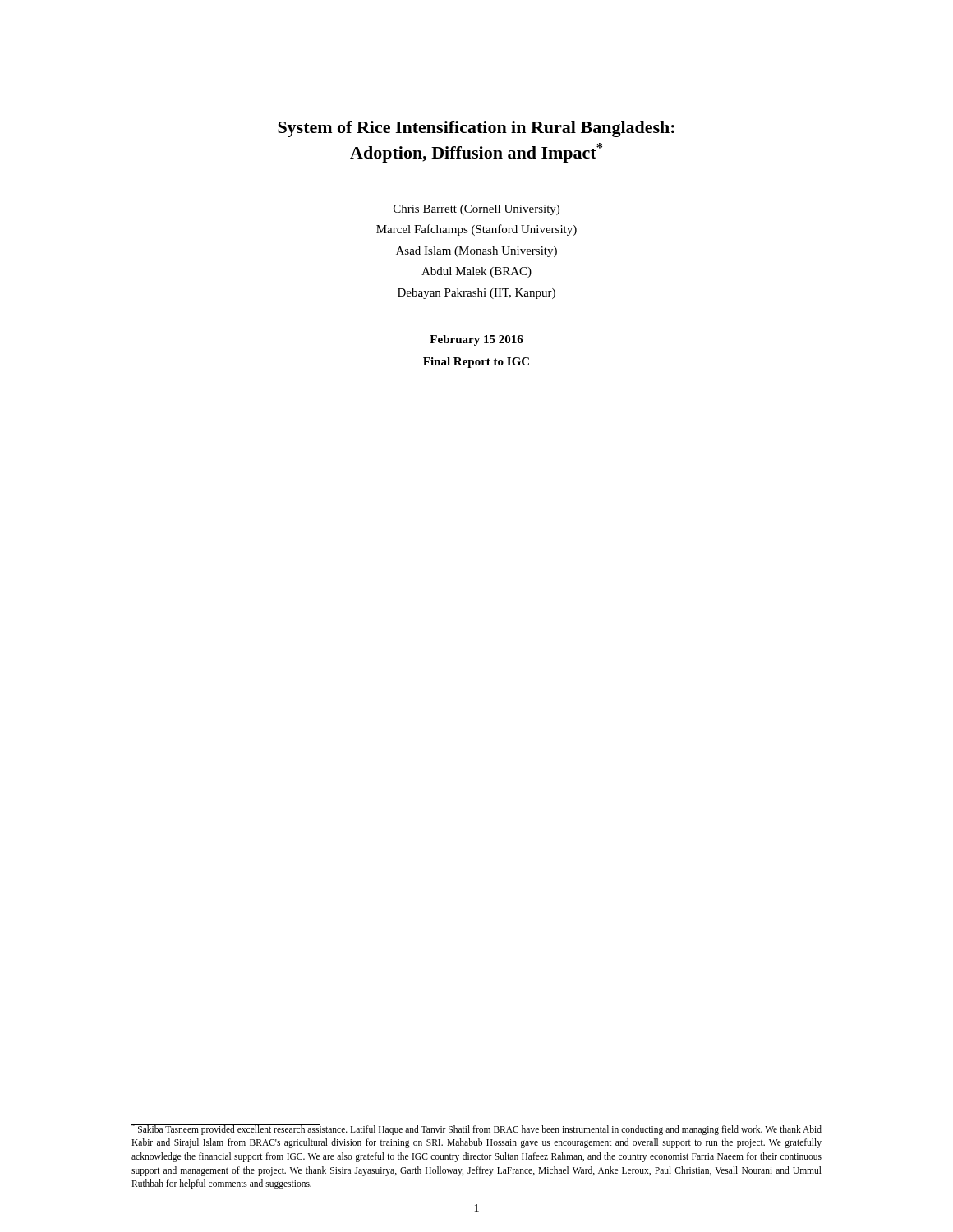Click the title that begins "System of Rice"
953x1232 pixels.
point(476,140)
